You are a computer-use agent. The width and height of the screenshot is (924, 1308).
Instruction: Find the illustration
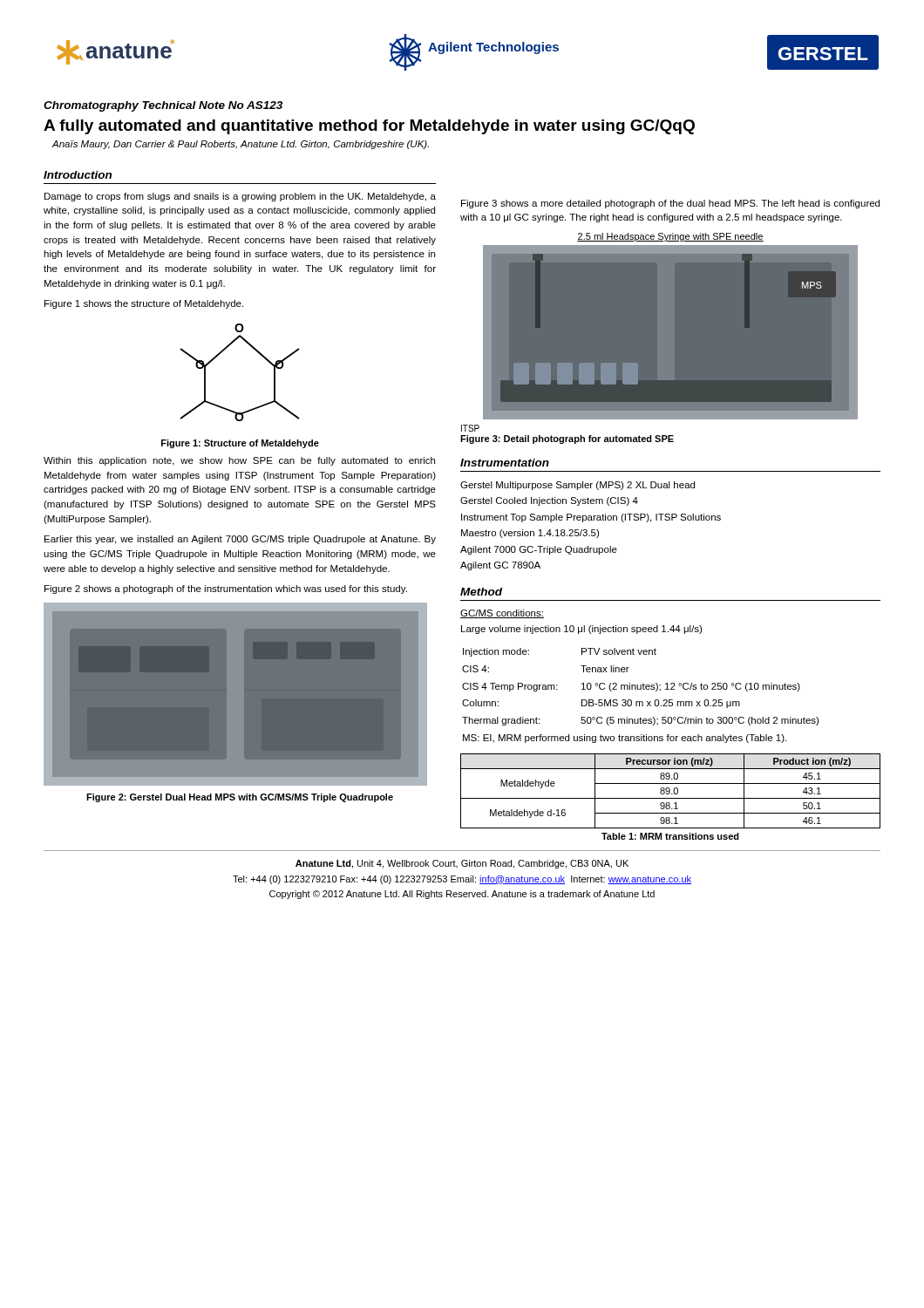240,376
